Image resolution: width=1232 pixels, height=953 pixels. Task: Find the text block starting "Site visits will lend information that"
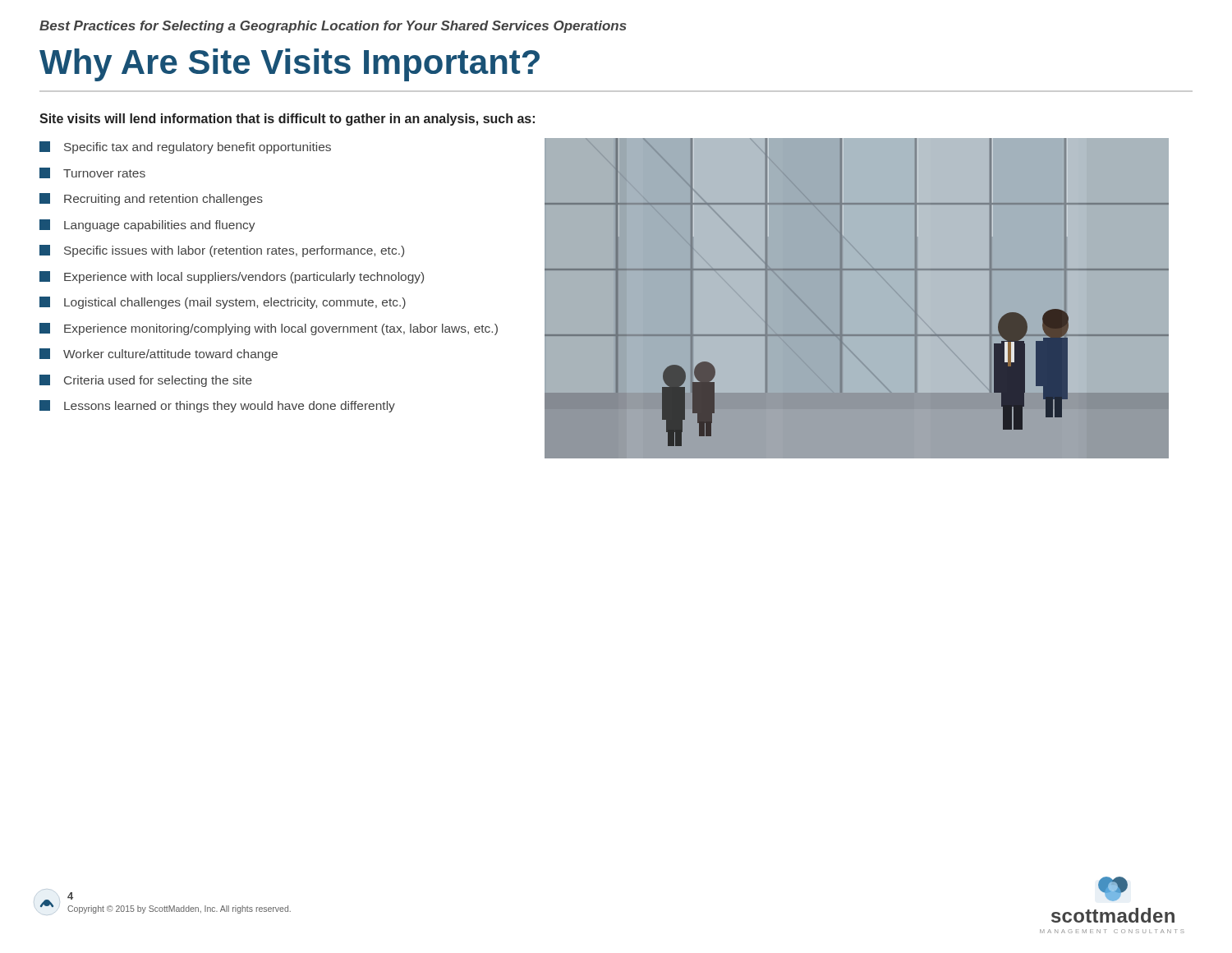point(288,119)
